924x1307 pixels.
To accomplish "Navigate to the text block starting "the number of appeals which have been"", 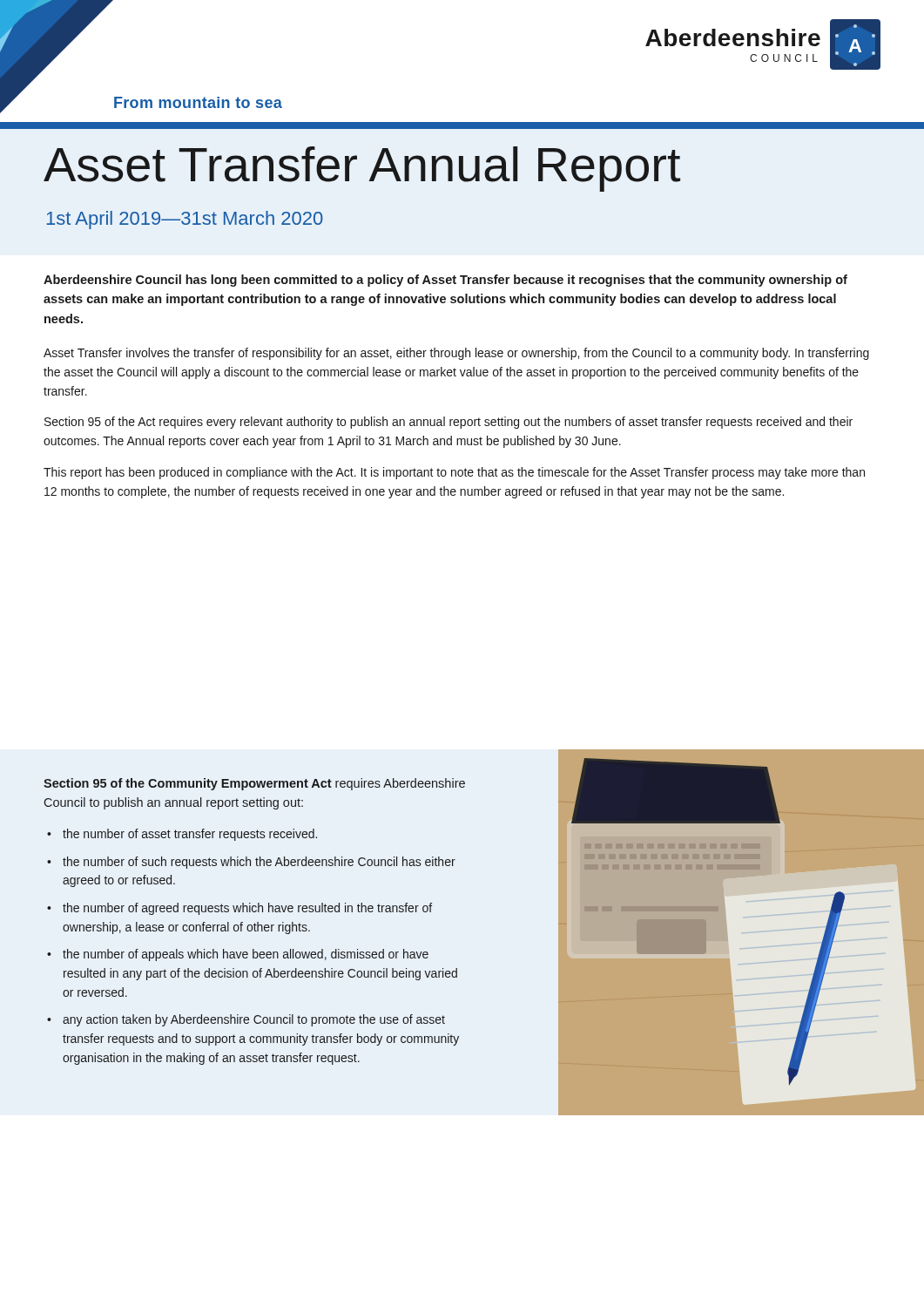I will click(260, 973).
